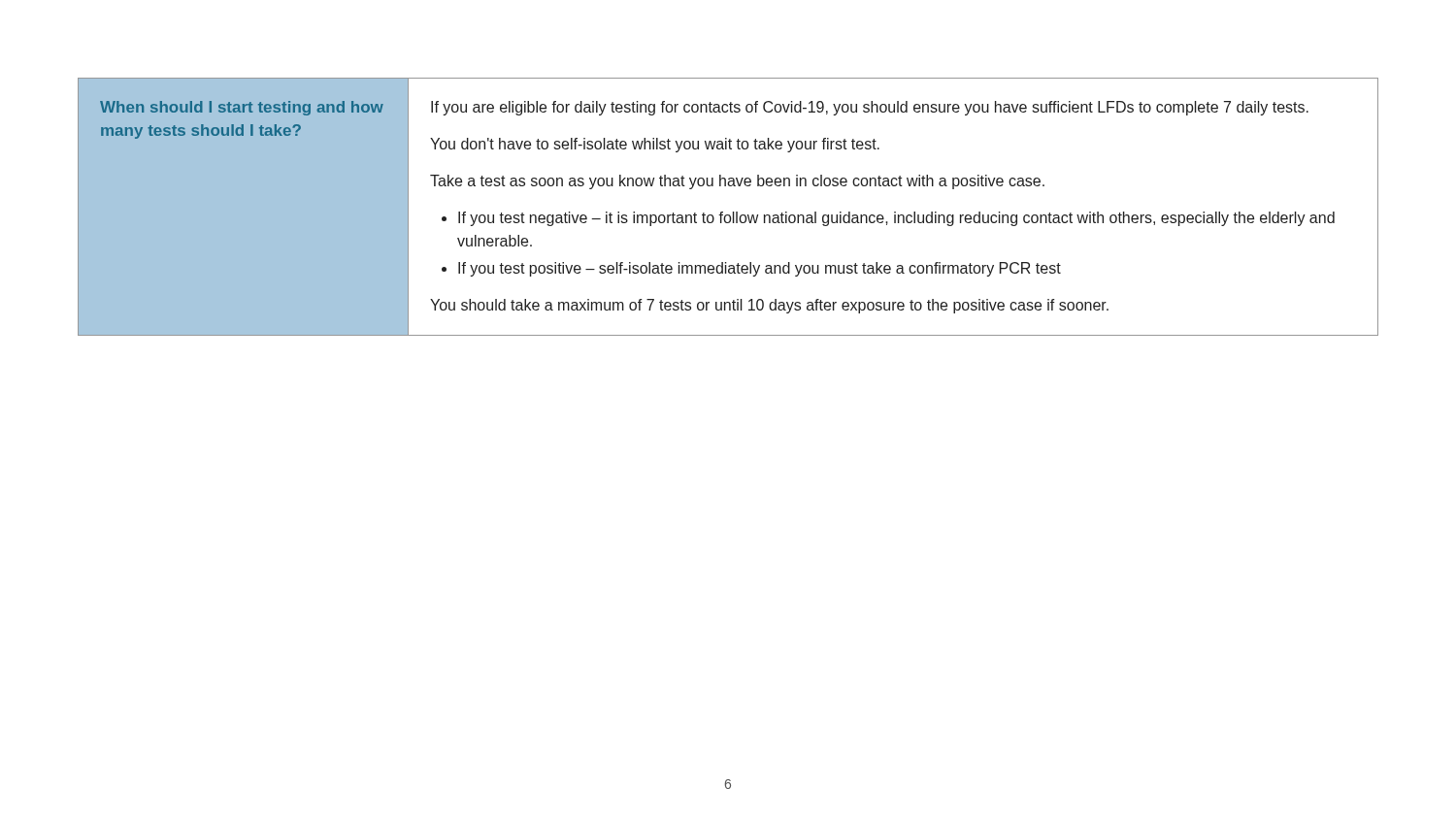Screen dimensions: 819x1456
Task: Find the table that mentions "When should I start testing"
Action: point(728,207)
